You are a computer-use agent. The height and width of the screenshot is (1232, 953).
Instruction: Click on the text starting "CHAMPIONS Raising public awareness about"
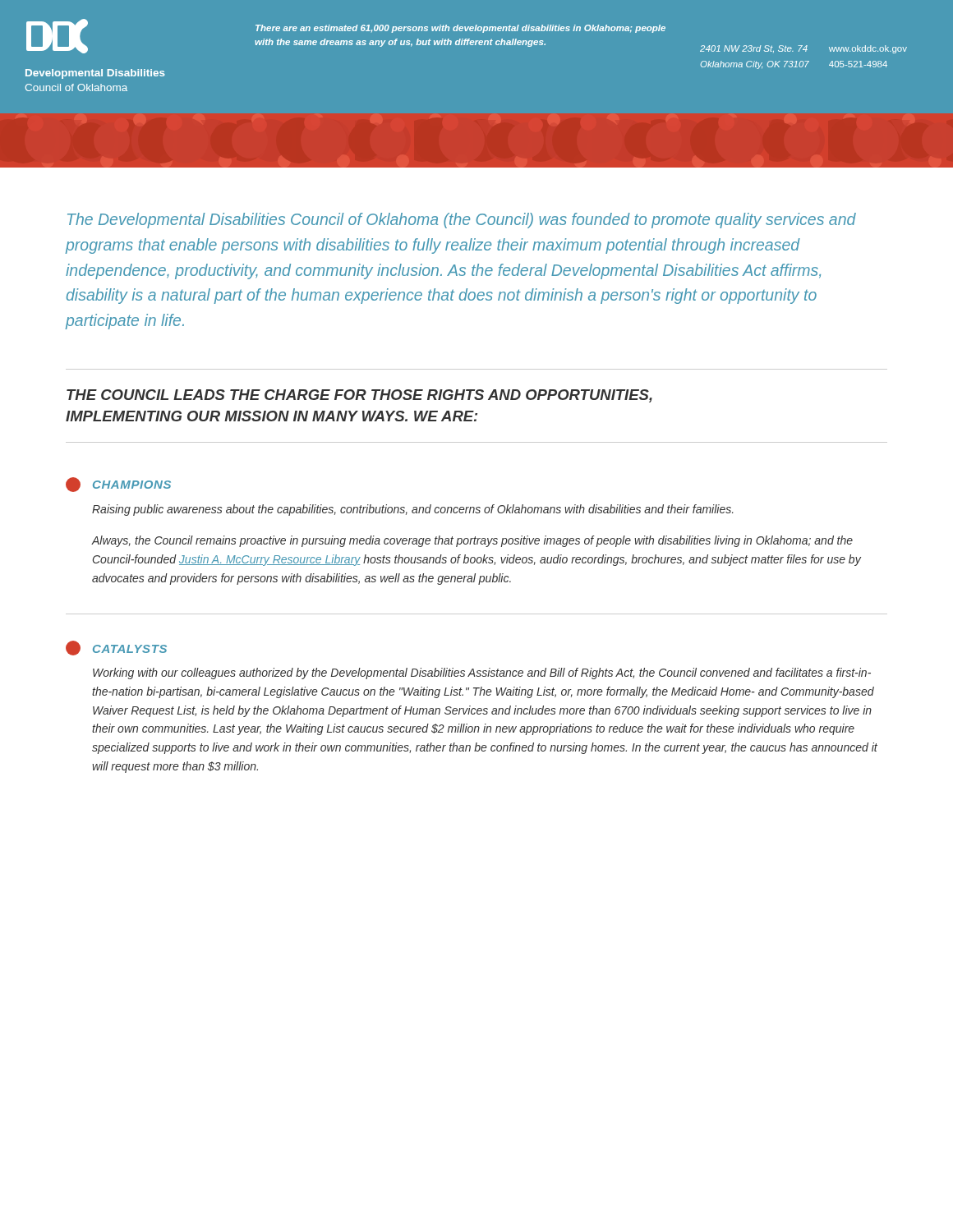coord(476,532)
